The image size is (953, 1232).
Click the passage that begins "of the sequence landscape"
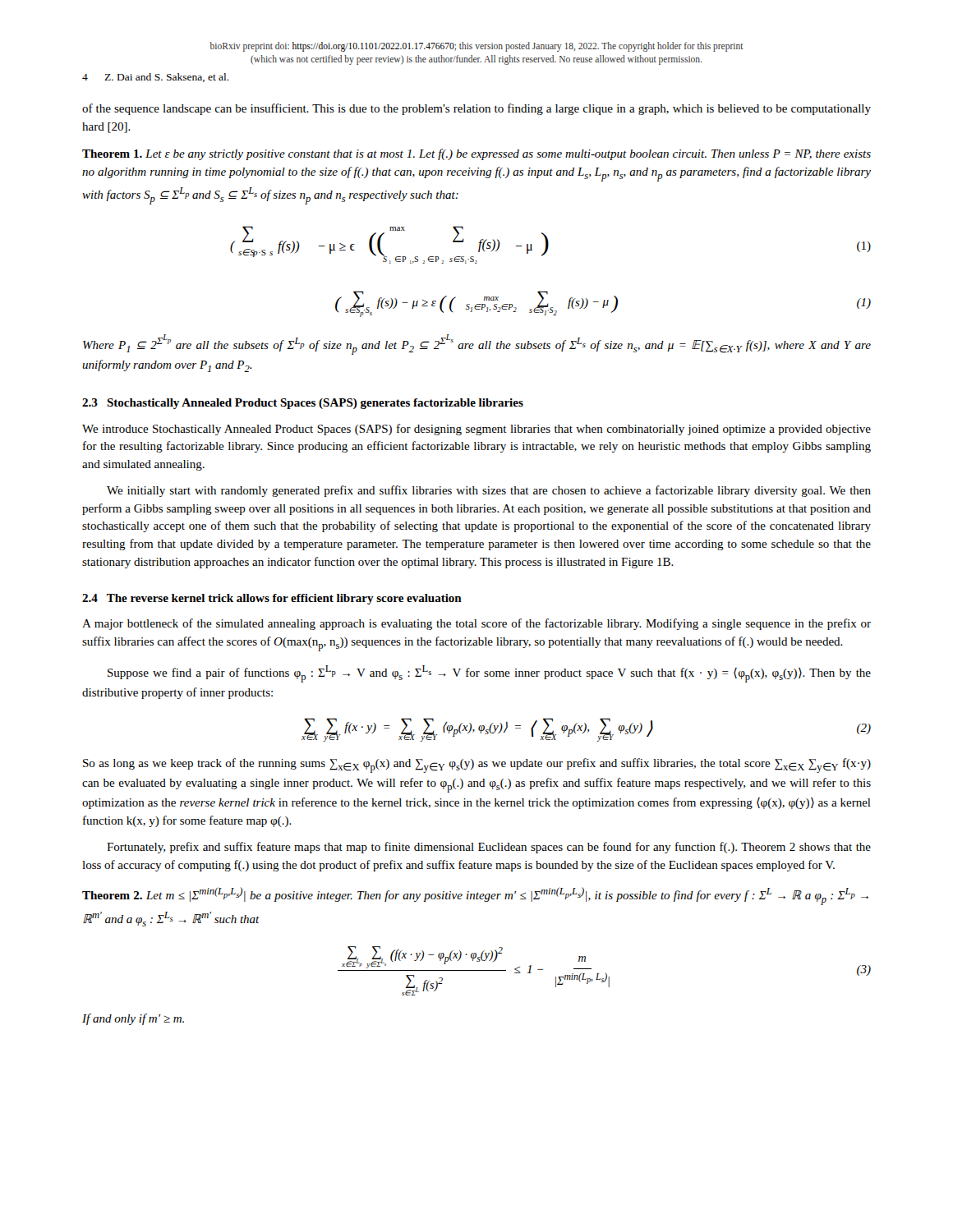click(x=476, y=118)
